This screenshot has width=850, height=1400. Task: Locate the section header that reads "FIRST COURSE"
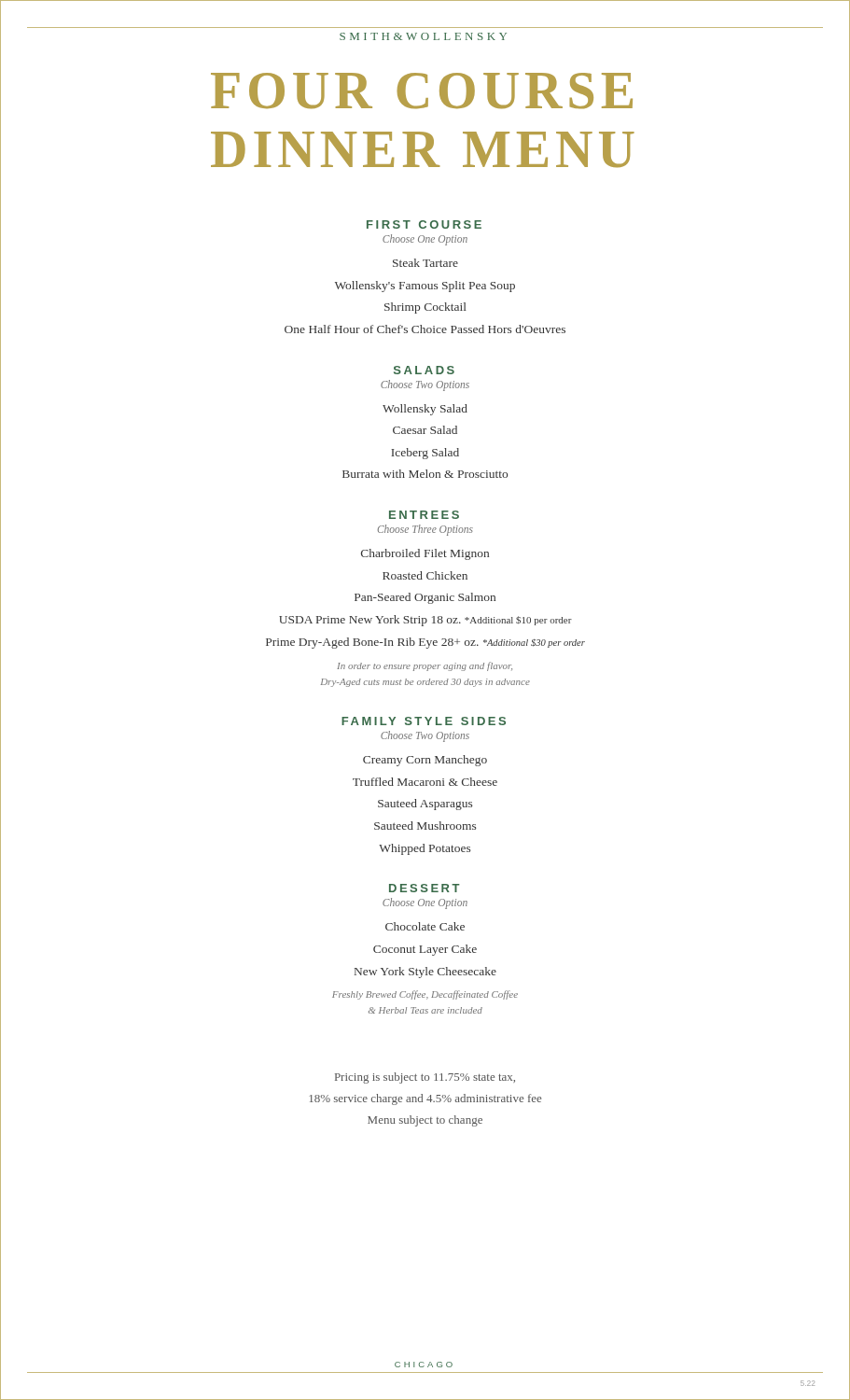[x=425, y=224]
